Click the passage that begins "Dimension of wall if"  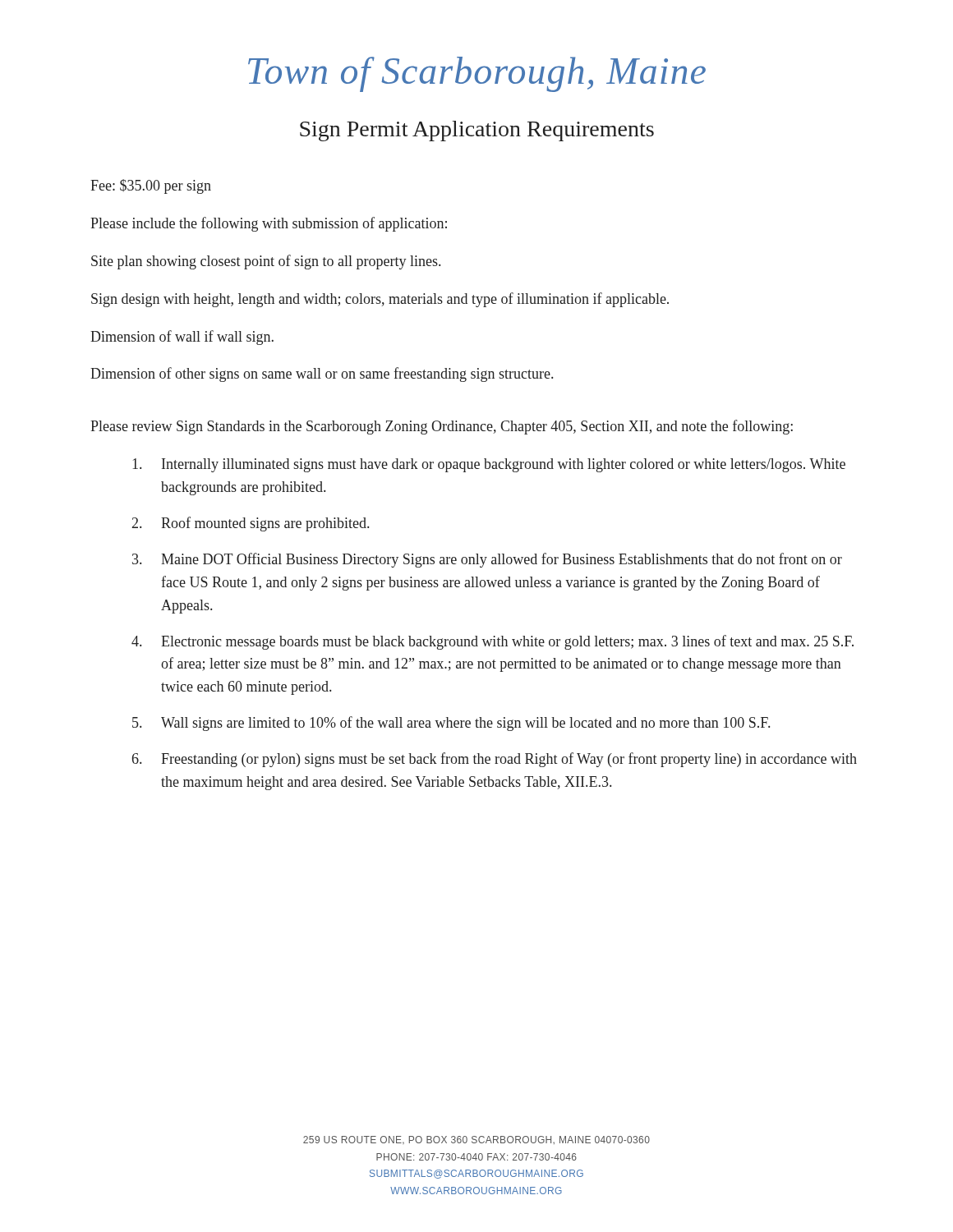point(182,336)
